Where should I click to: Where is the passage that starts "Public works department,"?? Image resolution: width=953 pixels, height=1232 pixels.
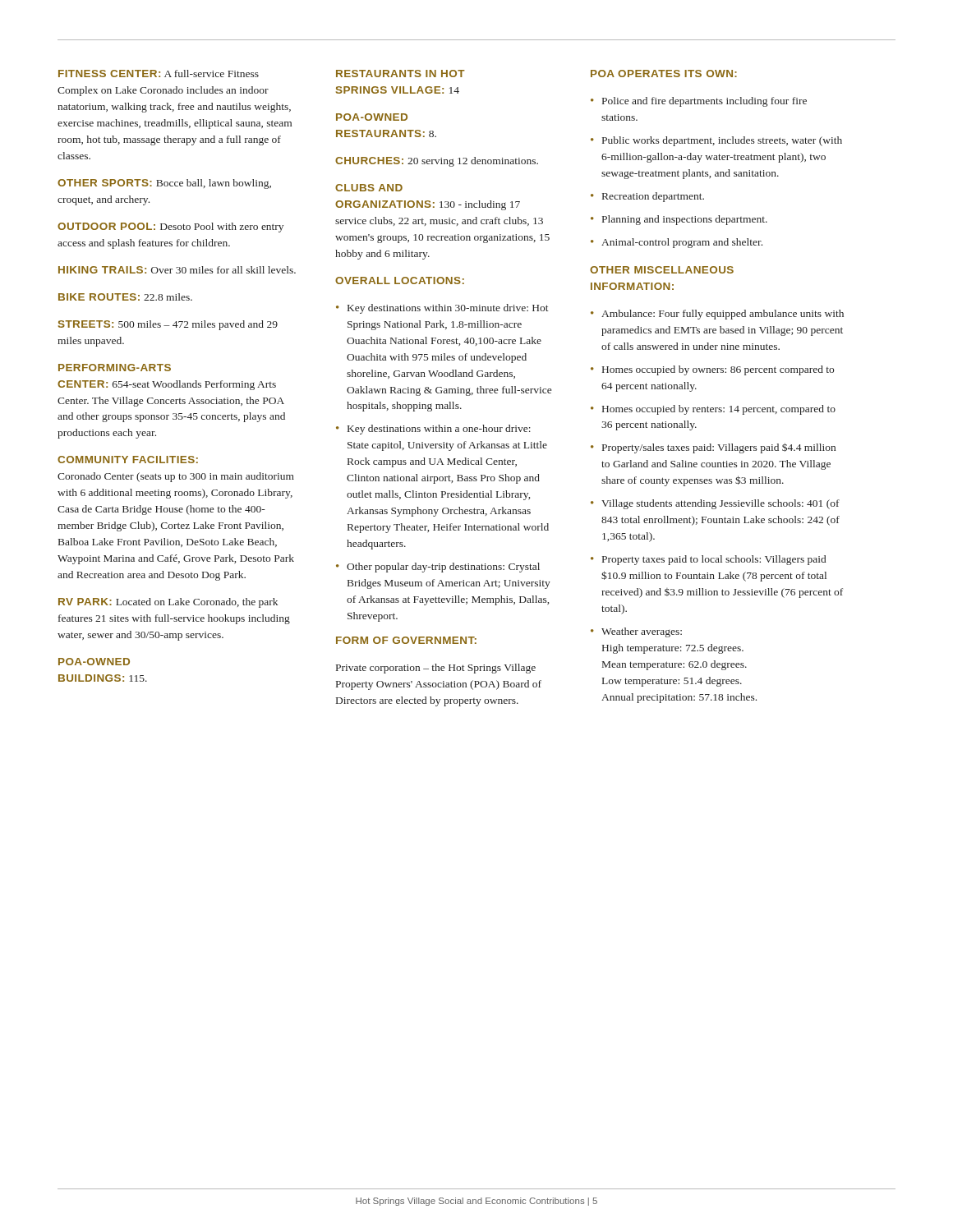click(722, 156)
